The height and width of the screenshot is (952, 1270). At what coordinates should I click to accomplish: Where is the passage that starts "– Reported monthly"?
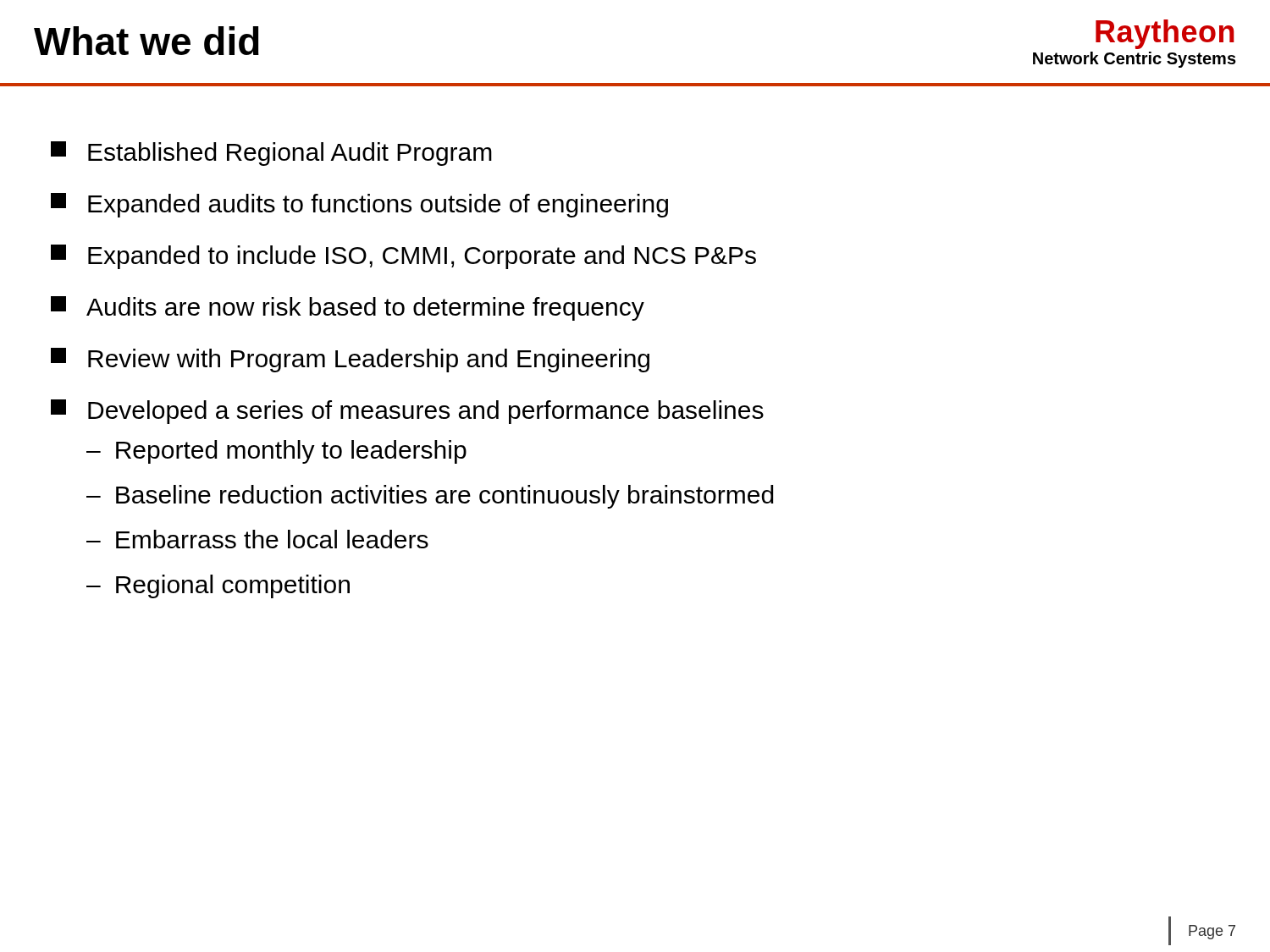pos(277,450)
